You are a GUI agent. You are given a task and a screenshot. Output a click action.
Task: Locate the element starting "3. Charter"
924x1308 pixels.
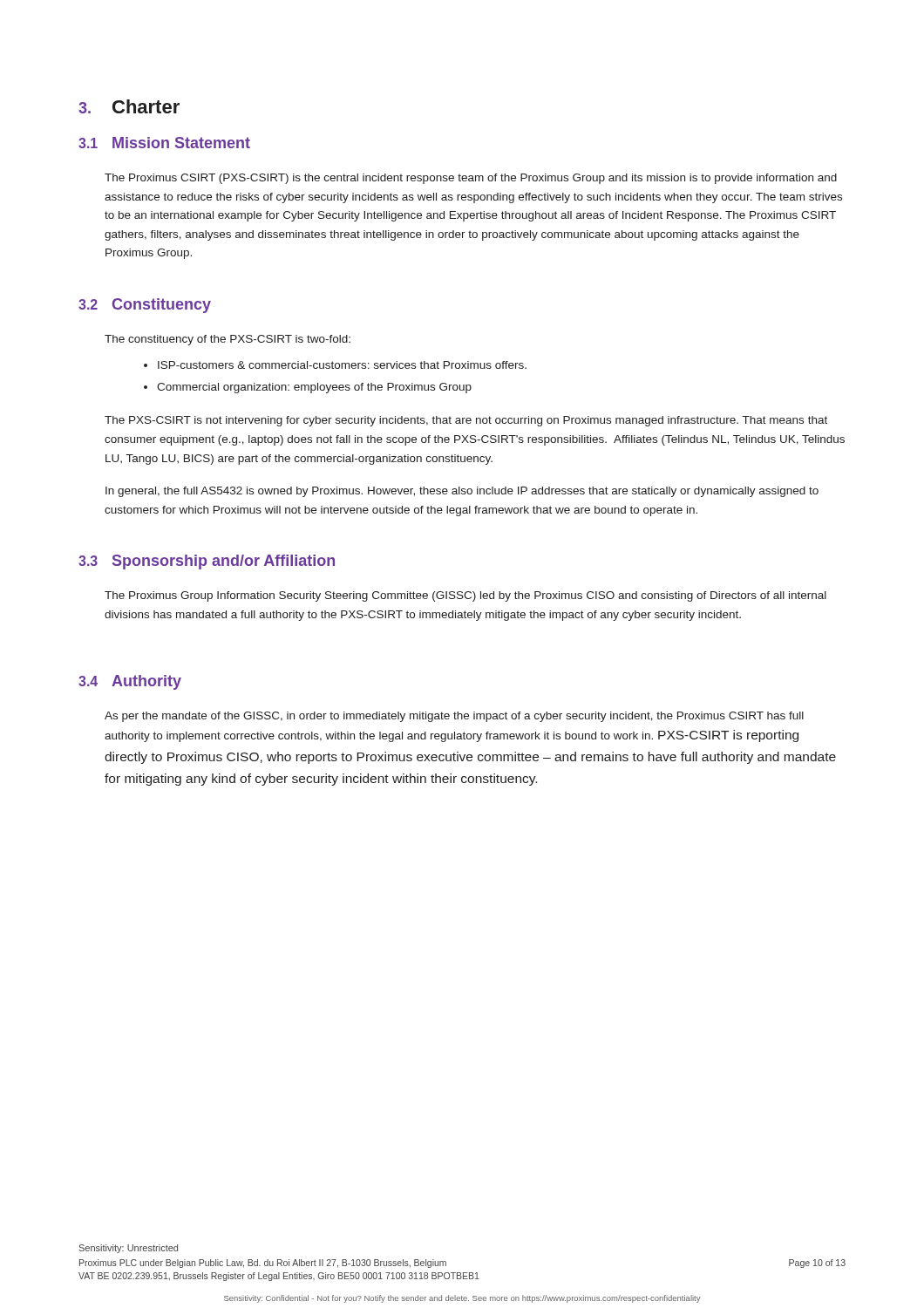(x=129, y=107)
